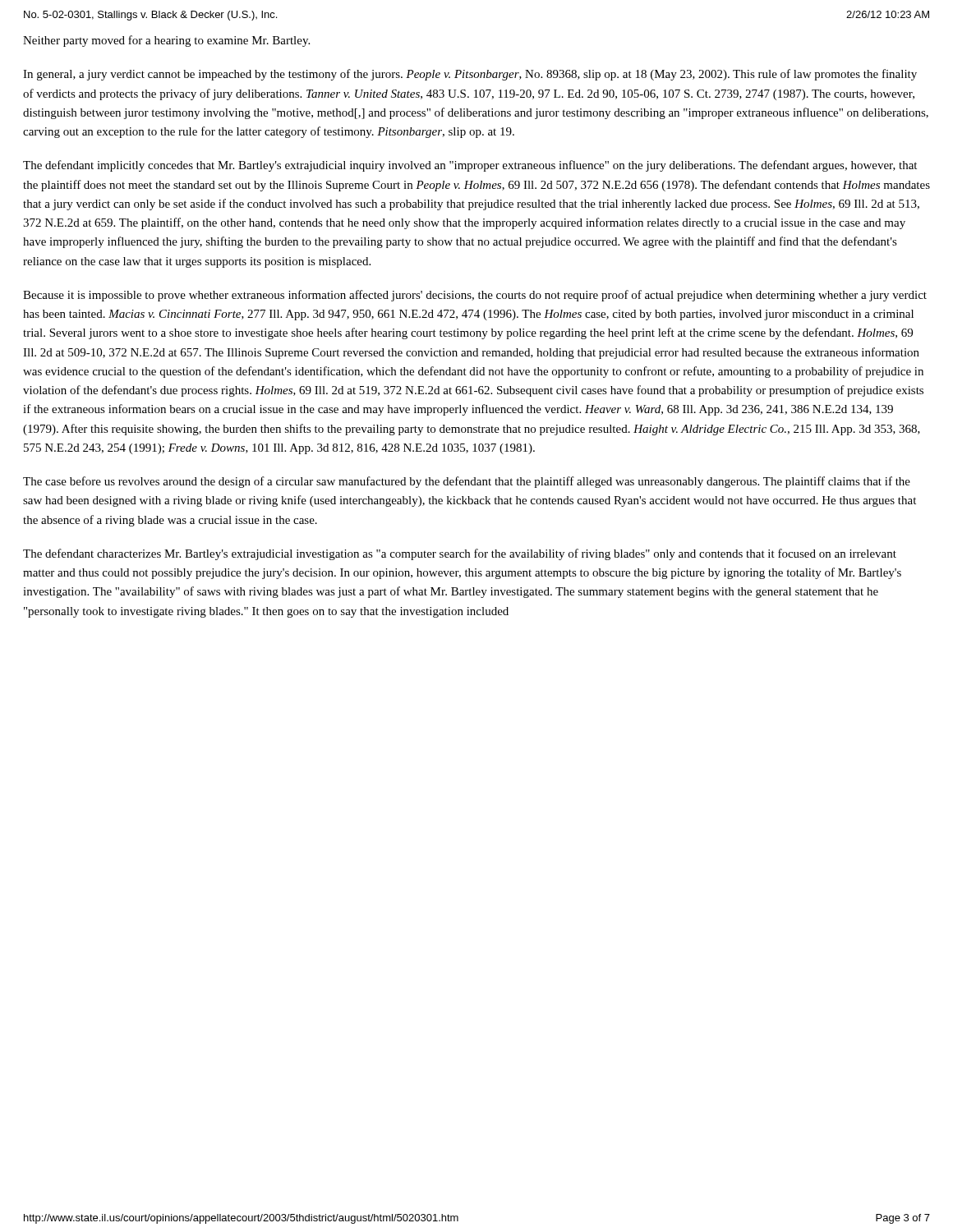Navigate to the element starting "The defendant implicitly concedes that Mr. Bartley's extrajudicial"
Image resolution: width=953 pixels, height=1232 pixels.
pos(476,213)
